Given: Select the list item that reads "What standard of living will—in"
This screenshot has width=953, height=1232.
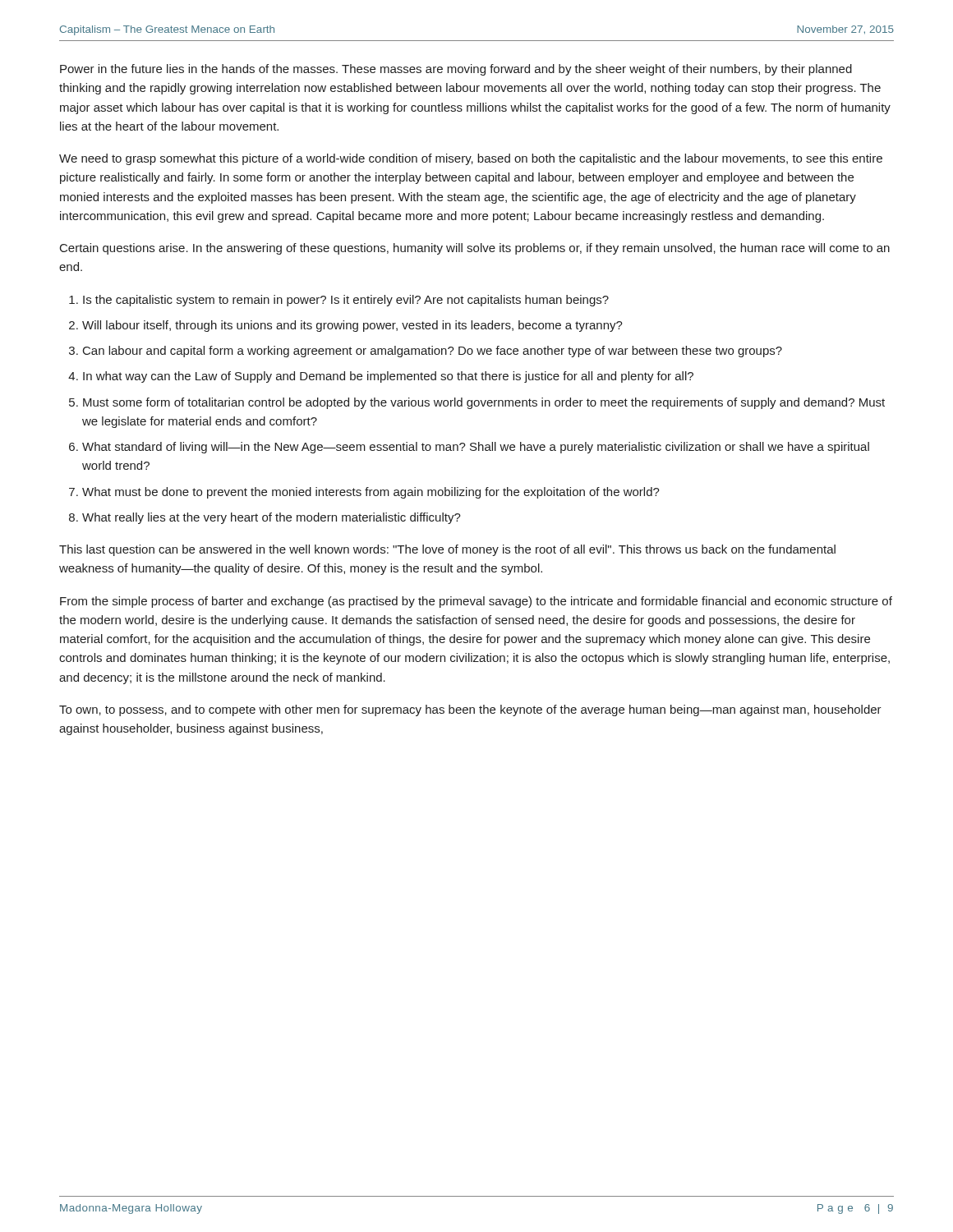Looking at the screenshot, I should pos(476,456).
